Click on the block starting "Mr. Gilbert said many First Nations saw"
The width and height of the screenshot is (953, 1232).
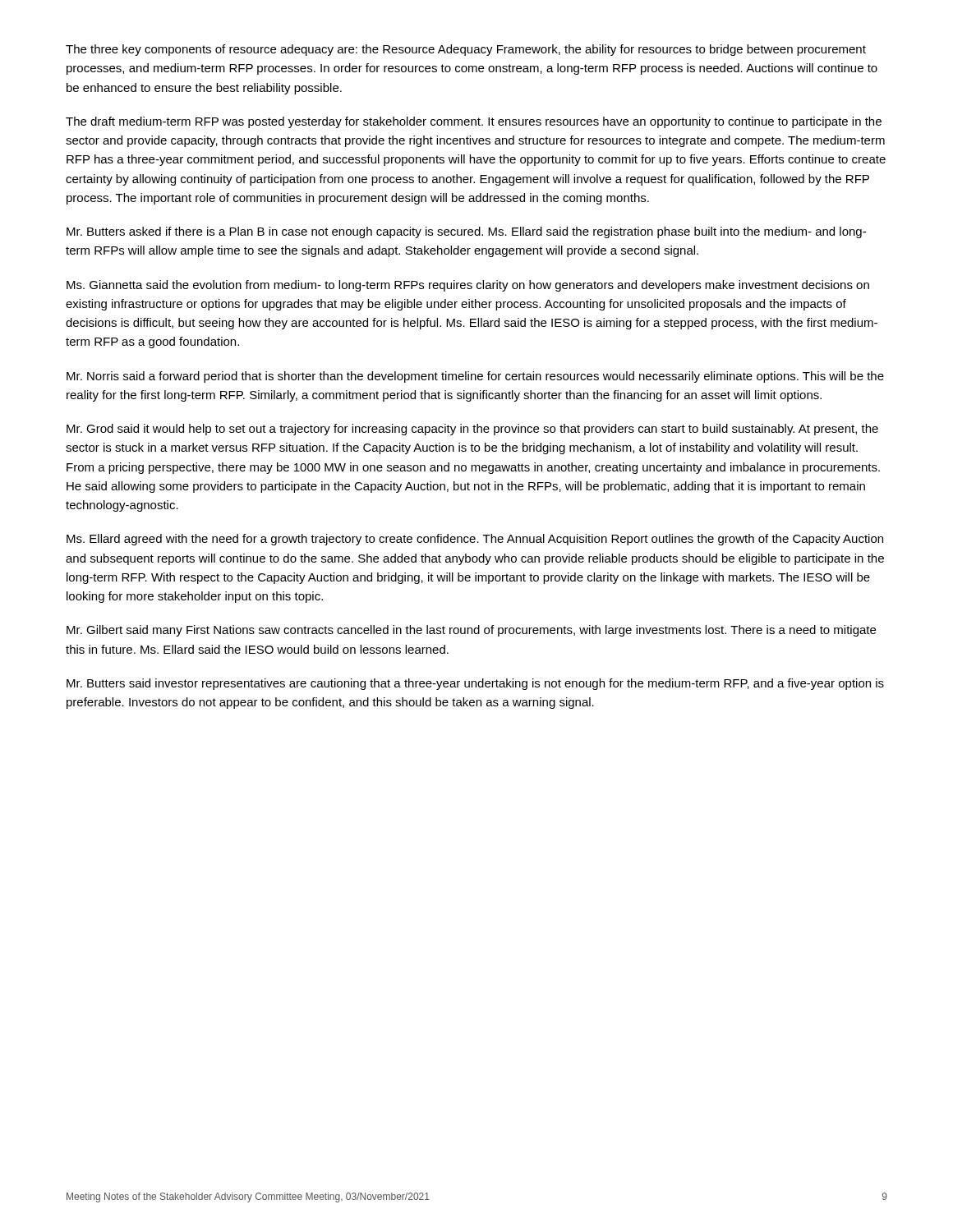[471, 639]
